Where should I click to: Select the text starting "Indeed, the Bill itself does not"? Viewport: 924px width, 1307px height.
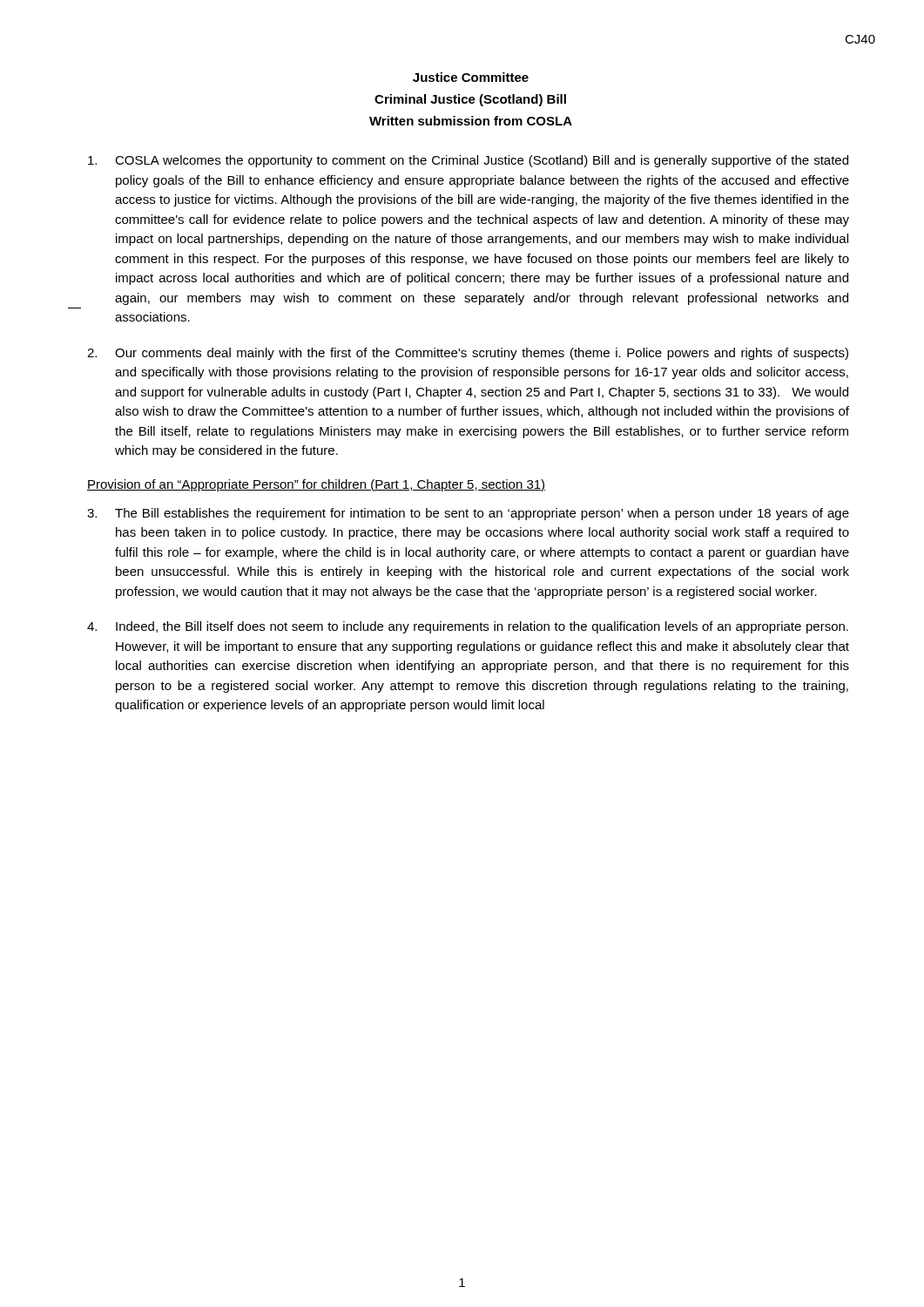pos(468,666)
